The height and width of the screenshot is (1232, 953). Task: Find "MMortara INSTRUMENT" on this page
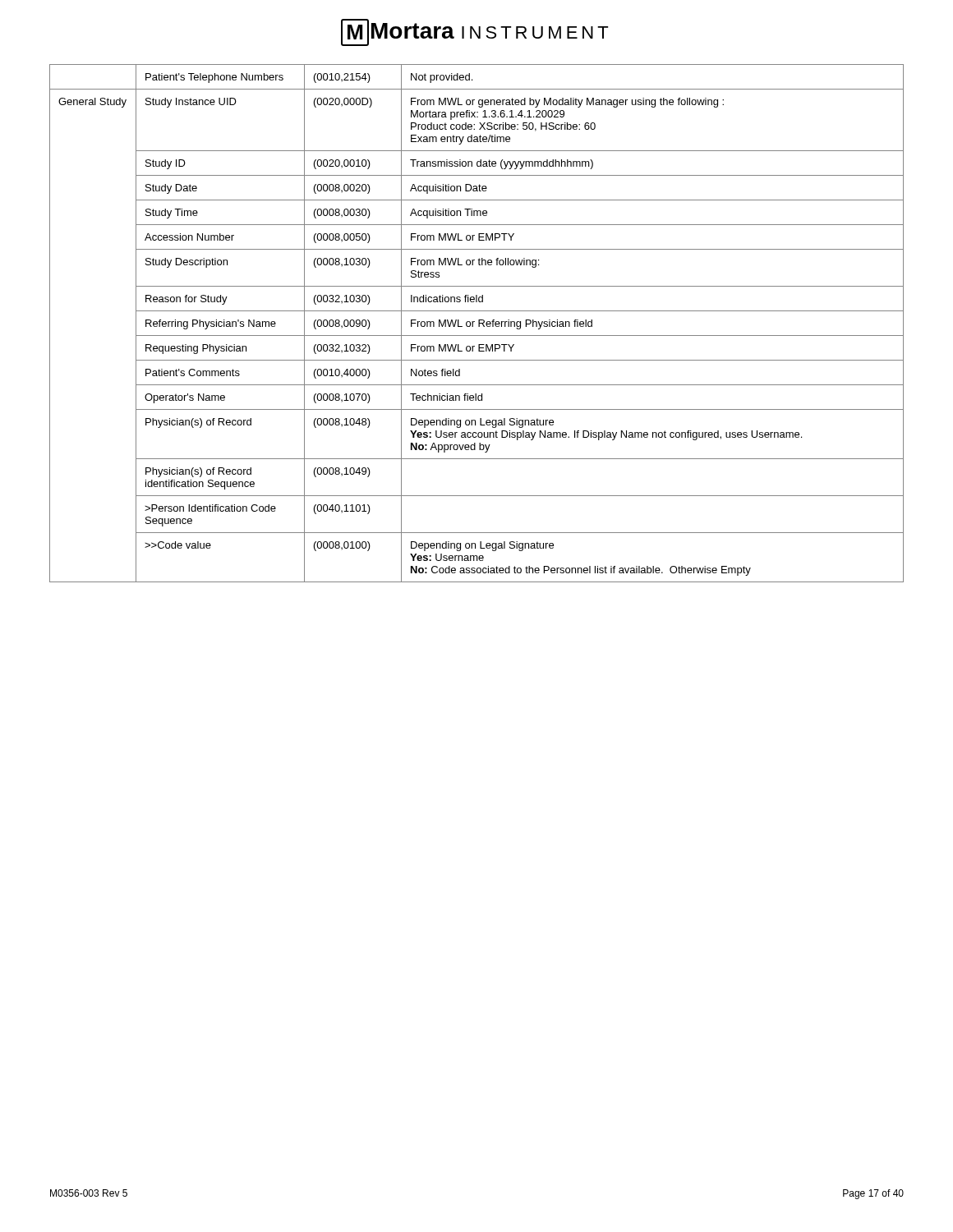pyautogui.click(x=476, y=31)
